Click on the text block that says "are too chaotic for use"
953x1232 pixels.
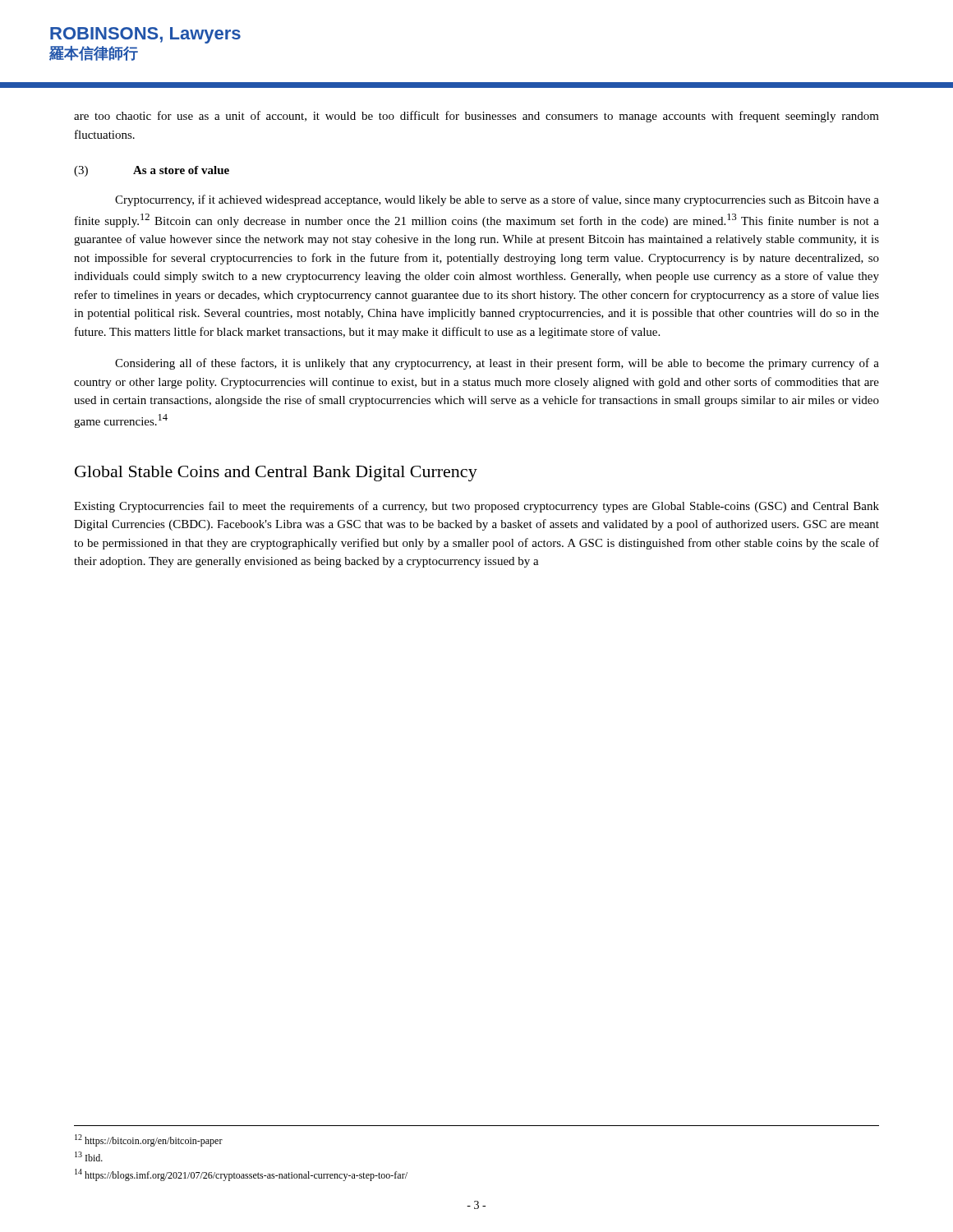tap(476, 125)
